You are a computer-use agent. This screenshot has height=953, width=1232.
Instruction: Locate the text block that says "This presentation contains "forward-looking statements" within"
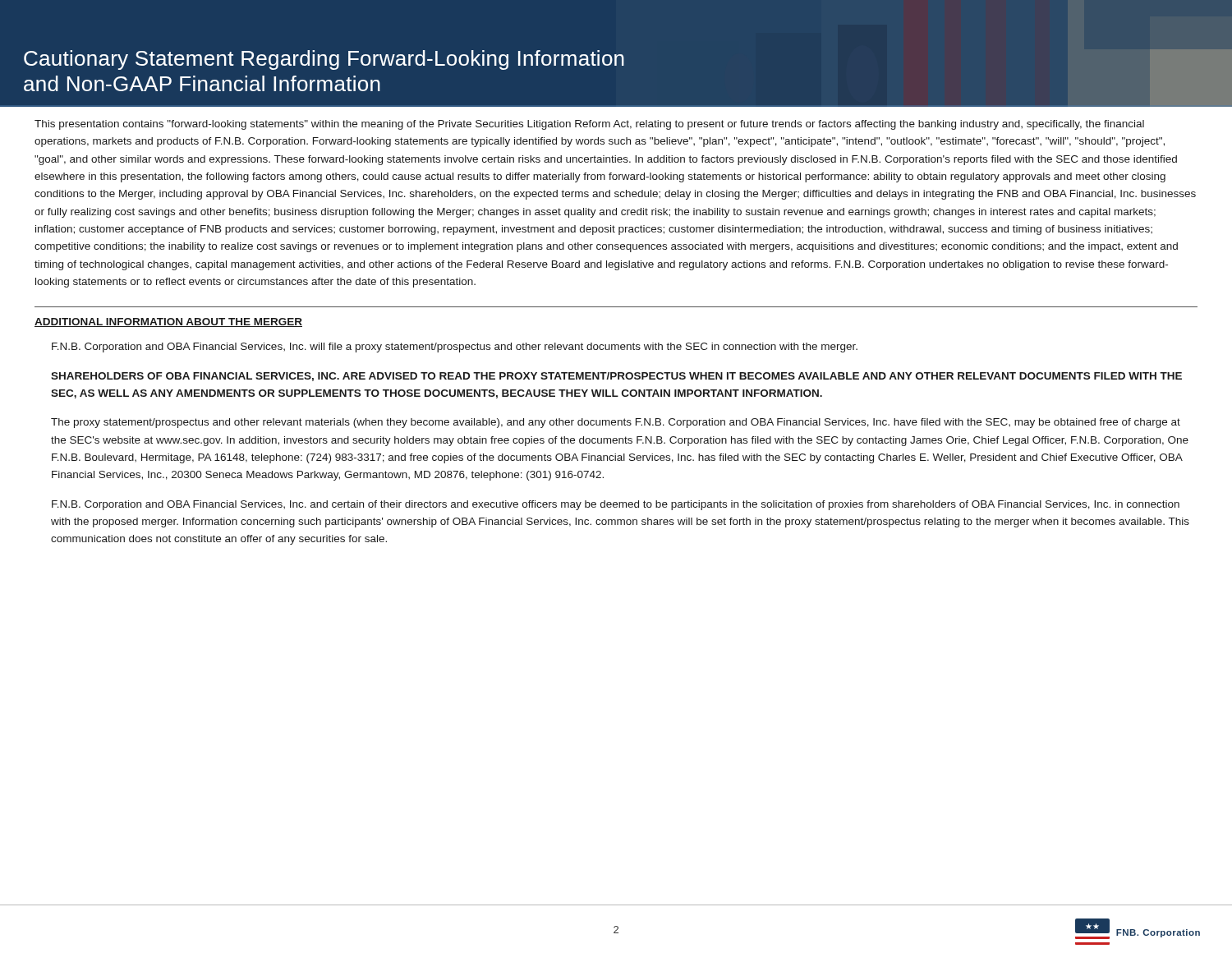pyautogui.click(x=615, y=203)
